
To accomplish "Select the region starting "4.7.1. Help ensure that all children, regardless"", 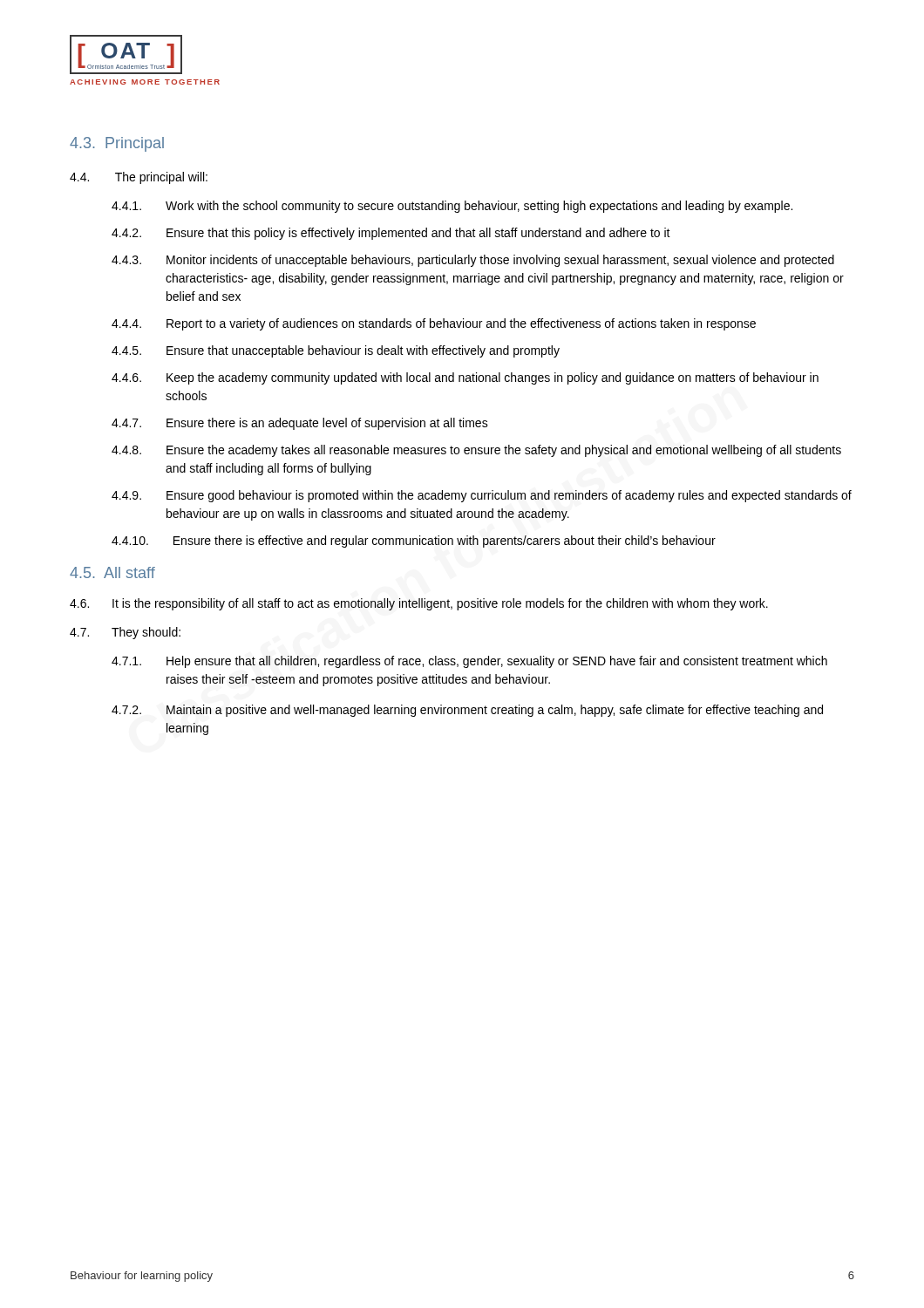I will pyautogui.click(x=483, y=671).
